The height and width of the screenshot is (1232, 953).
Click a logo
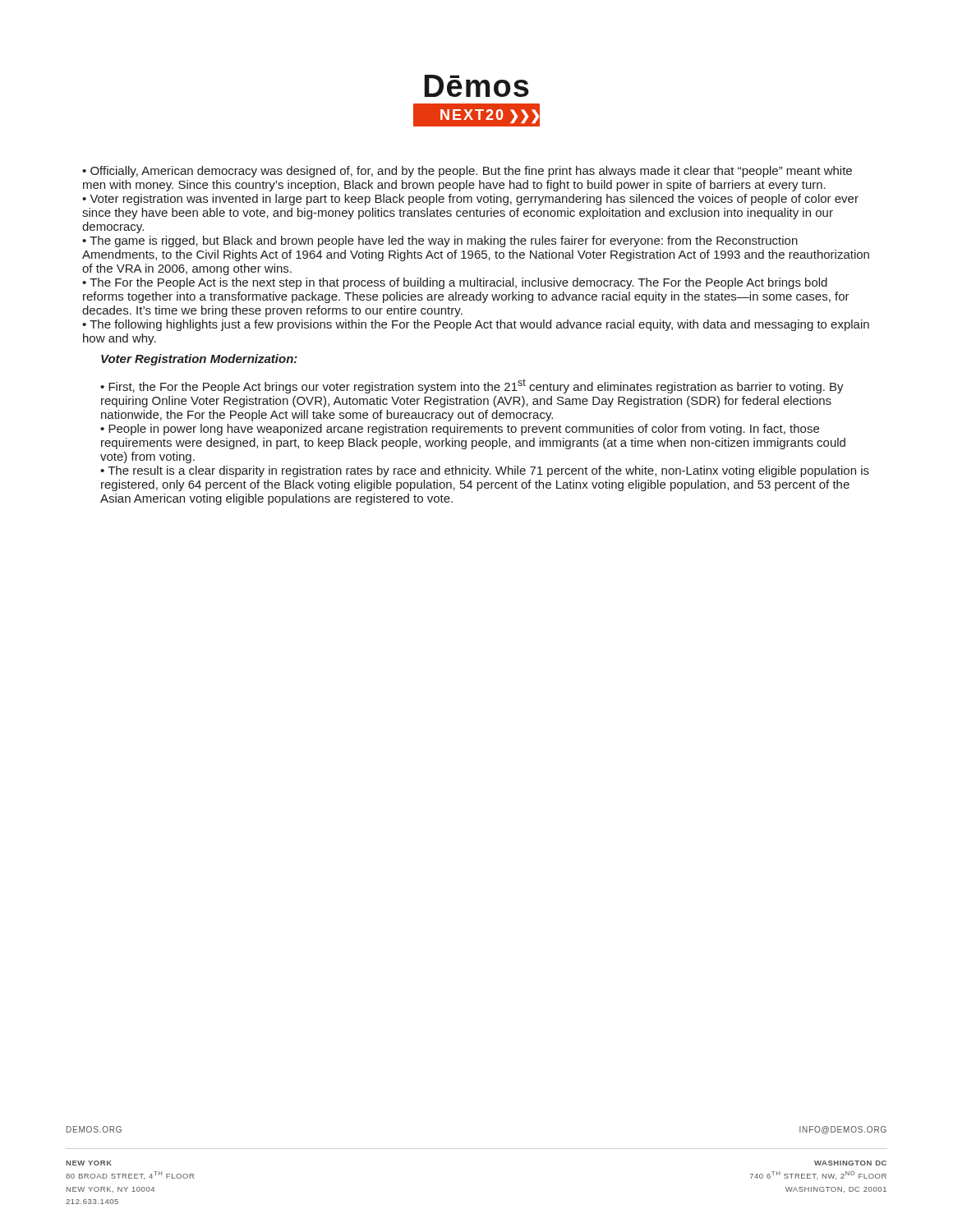tap(476, 96)
